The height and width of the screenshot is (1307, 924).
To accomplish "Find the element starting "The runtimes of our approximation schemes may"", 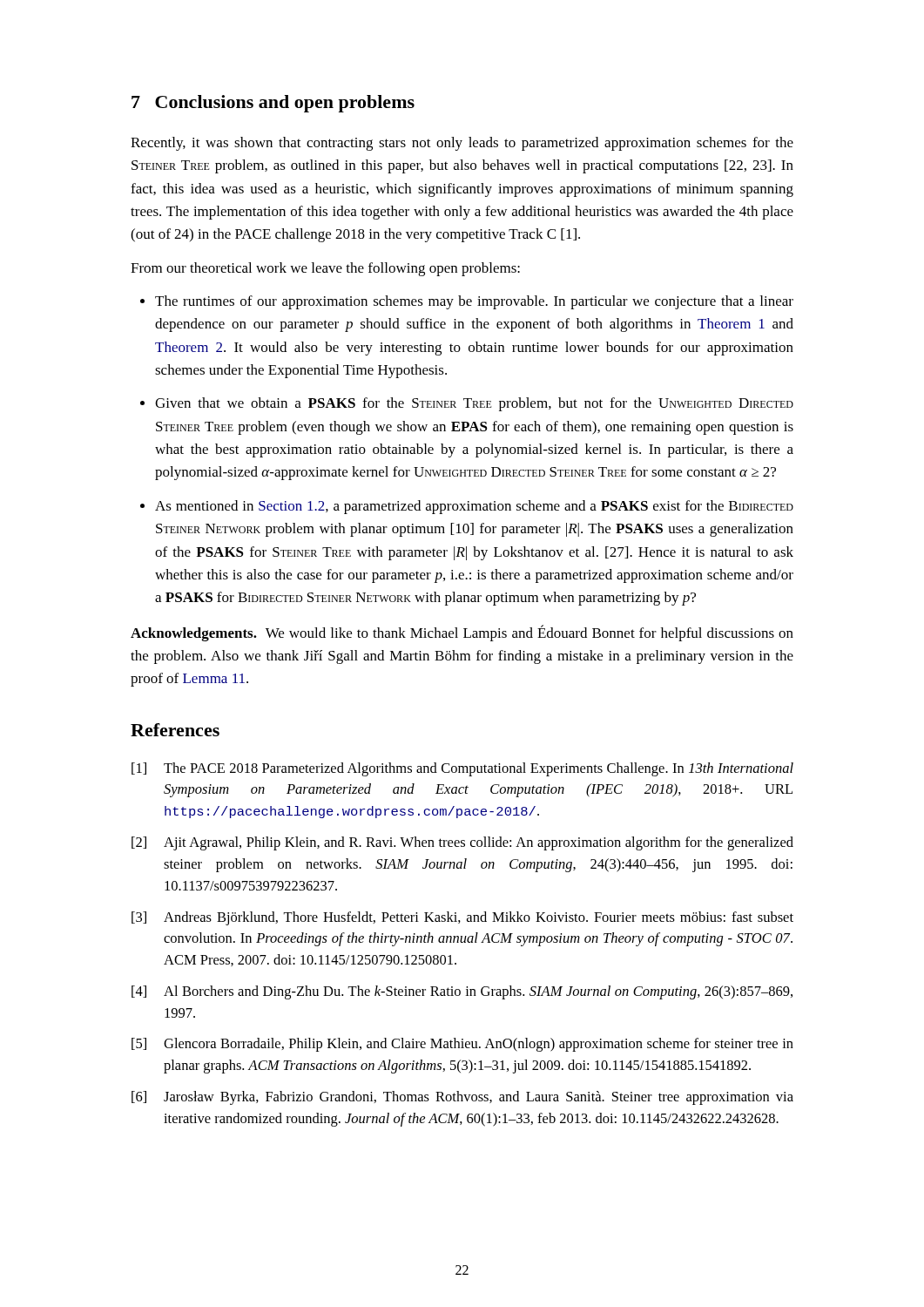I will 474,336.
